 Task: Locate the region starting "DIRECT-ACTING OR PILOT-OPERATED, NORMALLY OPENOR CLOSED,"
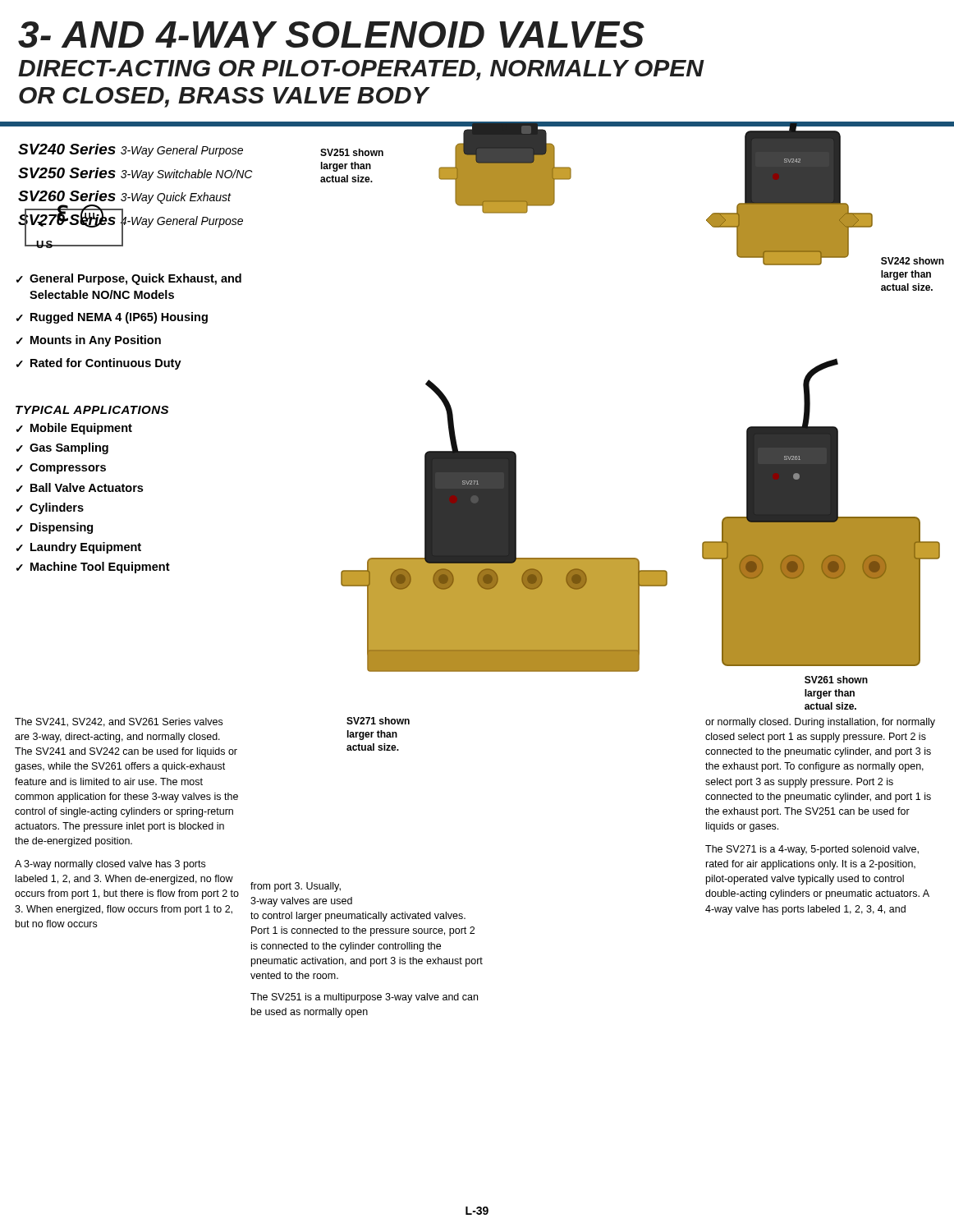(361, 82)
